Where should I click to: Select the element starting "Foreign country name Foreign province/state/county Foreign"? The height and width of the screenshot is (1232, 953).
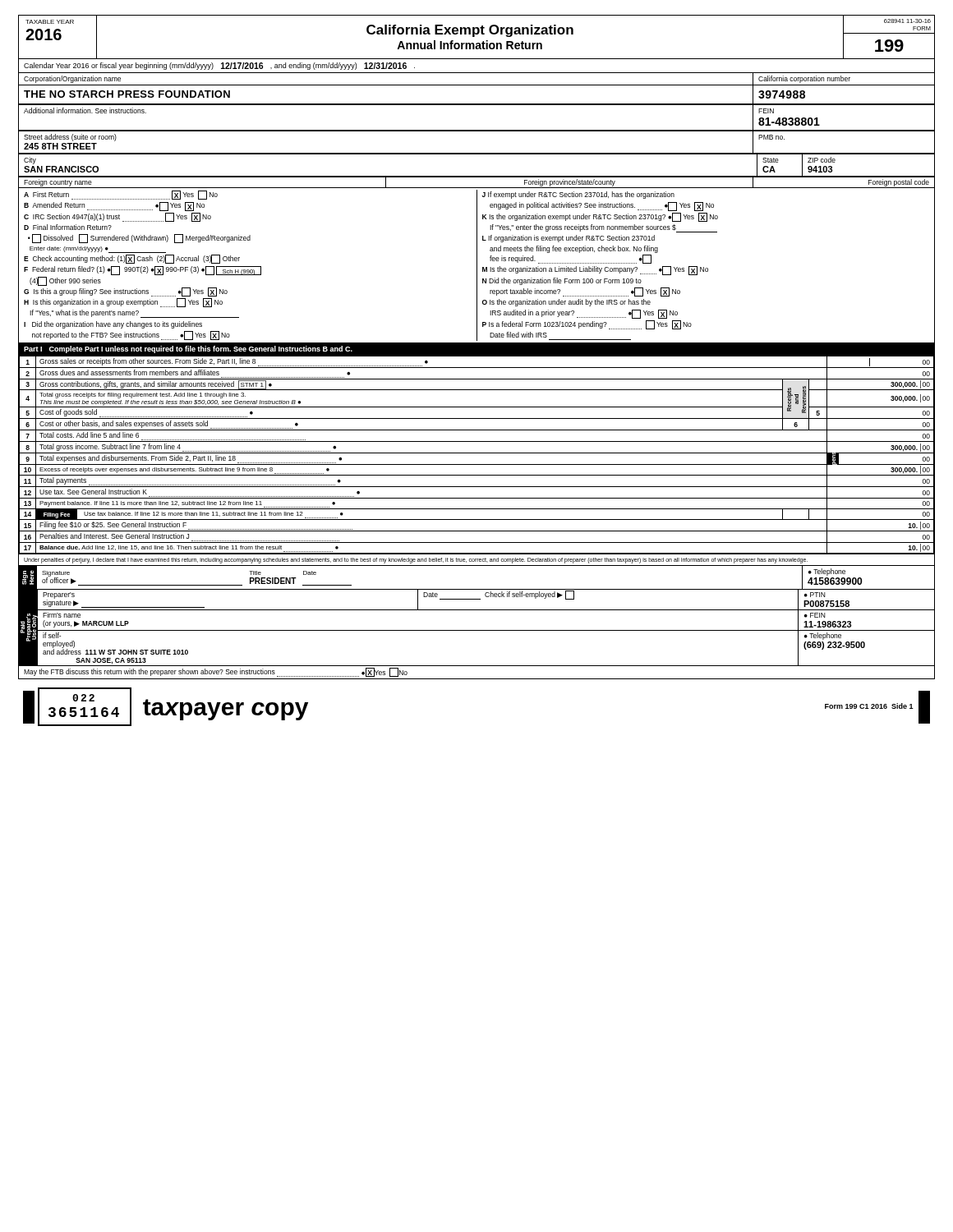coord(476,182)
